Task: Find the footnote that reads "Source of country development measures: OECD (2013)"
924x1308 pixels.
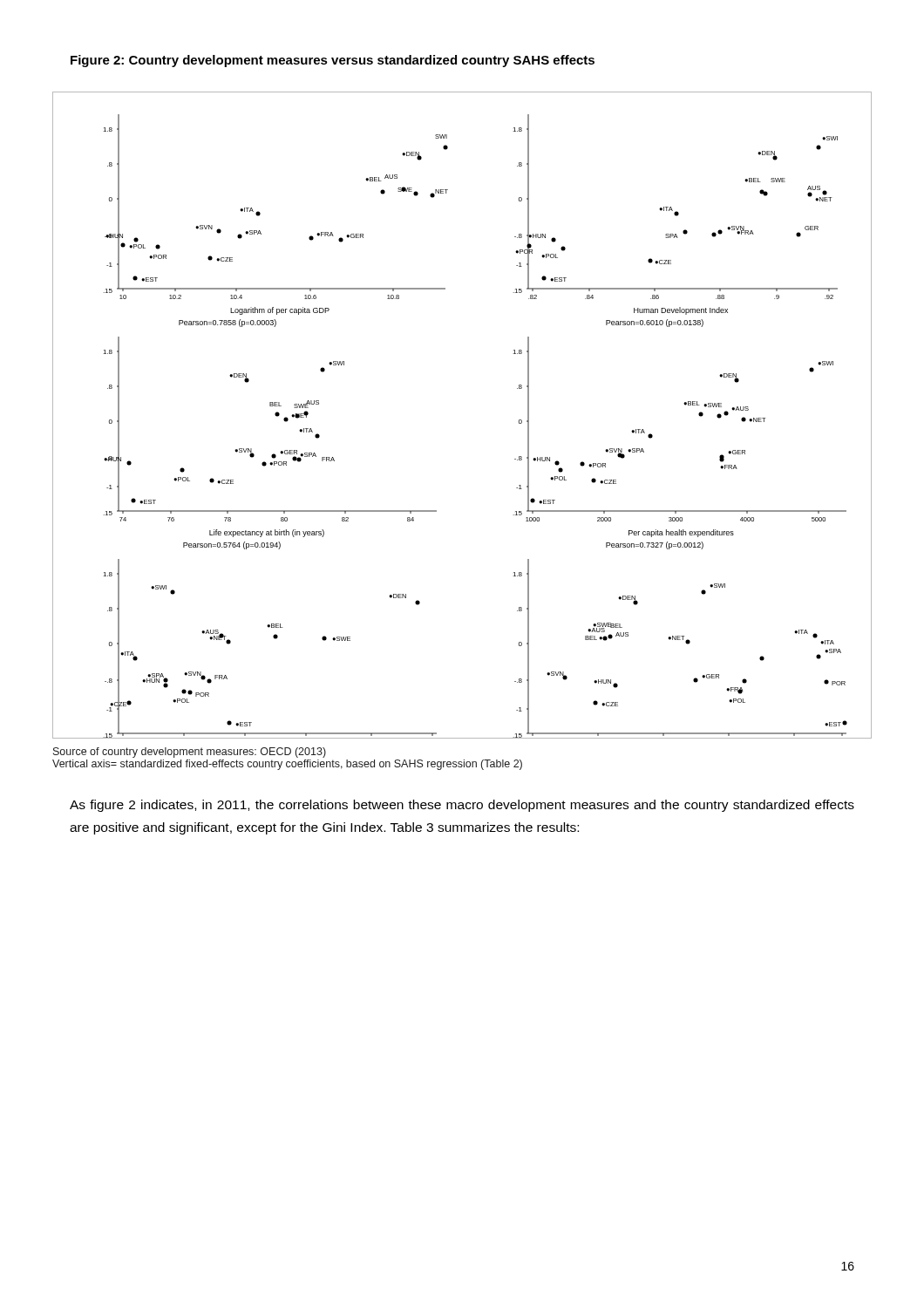Action: click(288, 758)
